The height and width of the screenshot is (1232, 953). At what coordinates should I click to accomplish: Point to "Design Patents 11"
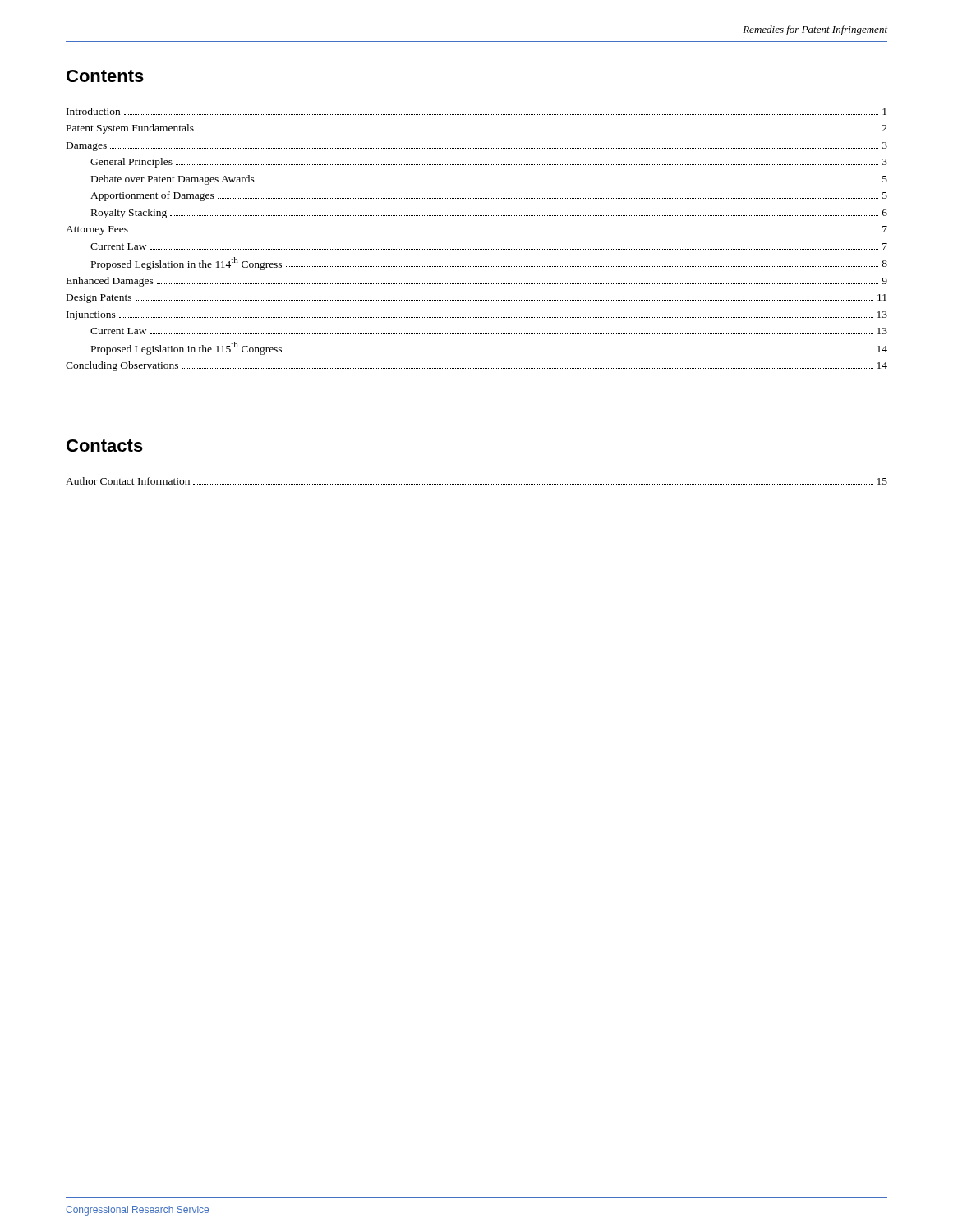pos(476,296)
